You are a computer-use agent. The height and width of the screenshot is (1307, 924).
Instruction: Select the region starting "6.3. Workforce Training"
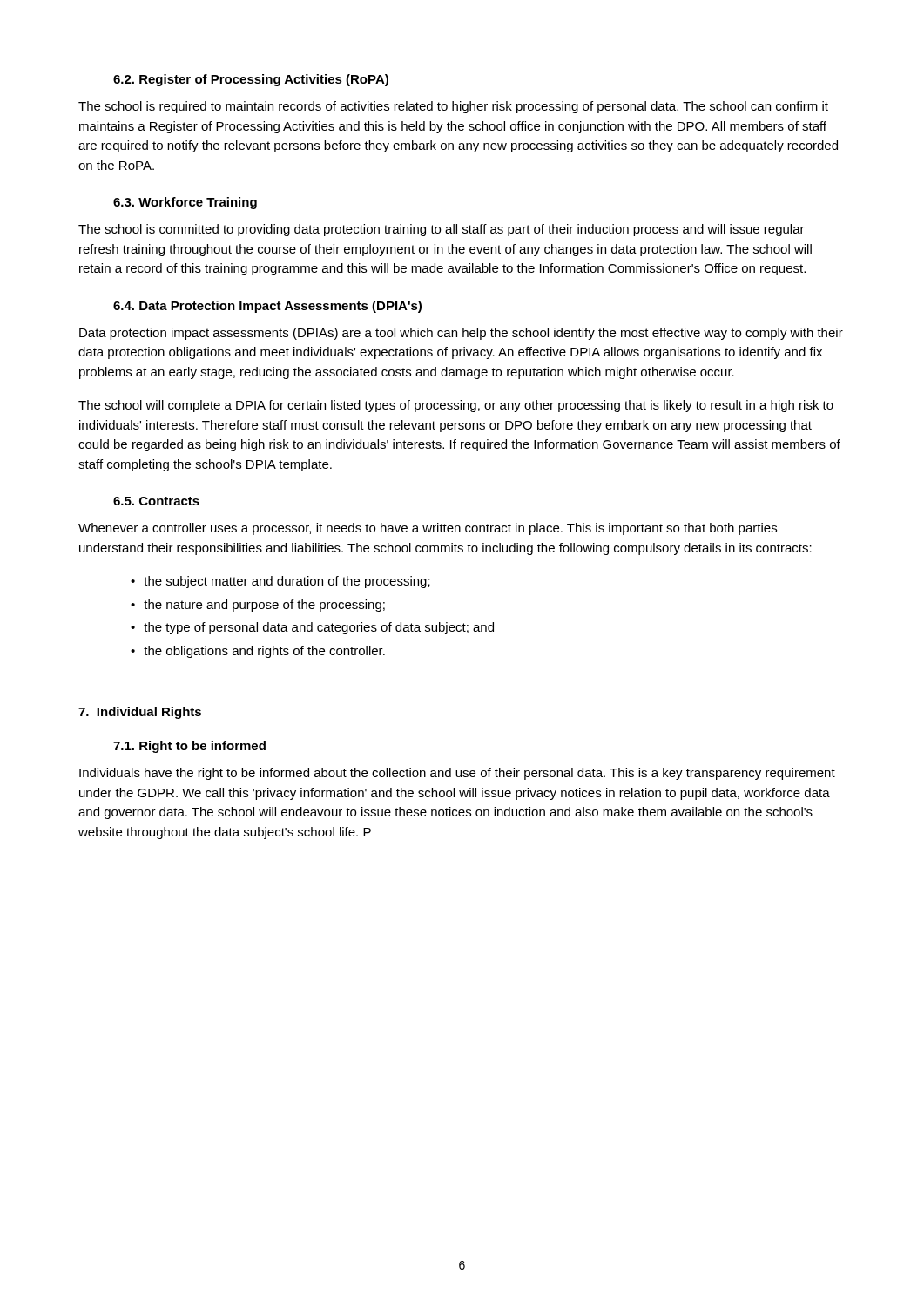pyautogui.click(x=185, y=202)
